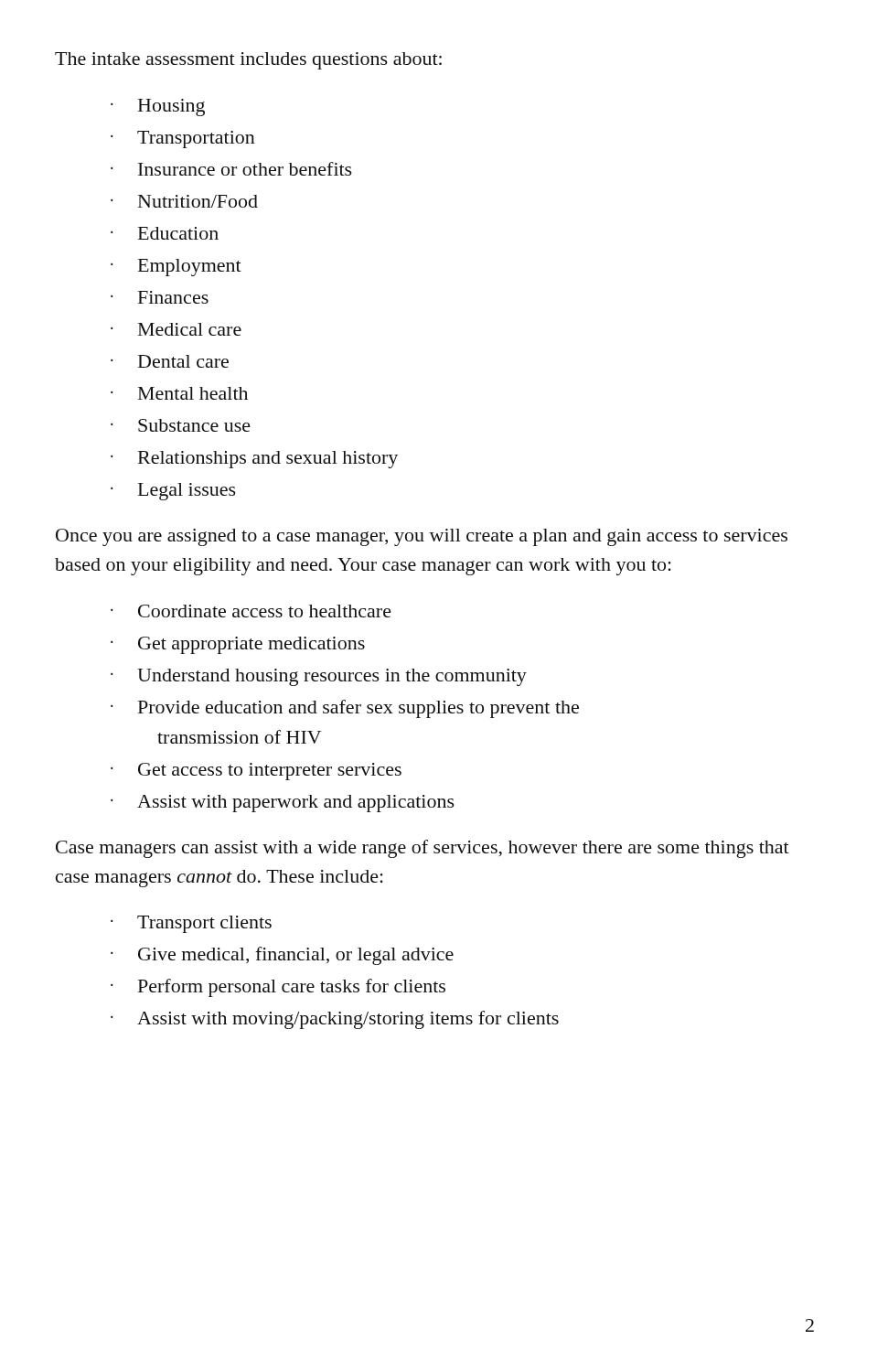Screen dimensions: 1372x888
Task: Select the block starting "·Perform personal care tasks for clients"
Action: [x=278, y=986]
